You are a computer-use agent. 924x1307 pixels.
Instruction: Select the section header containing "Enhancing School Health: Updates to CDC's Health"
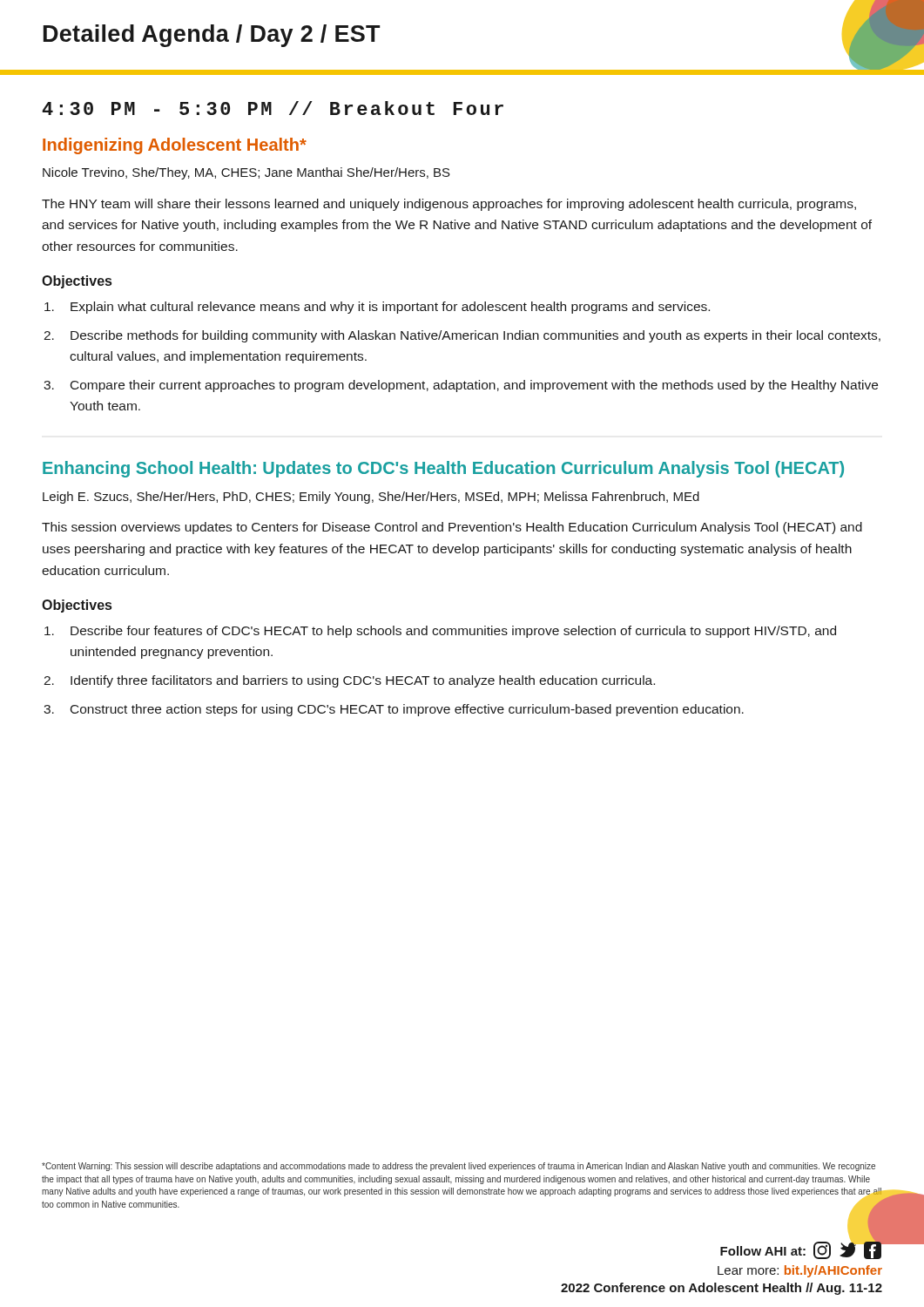[x=443, y=468]
